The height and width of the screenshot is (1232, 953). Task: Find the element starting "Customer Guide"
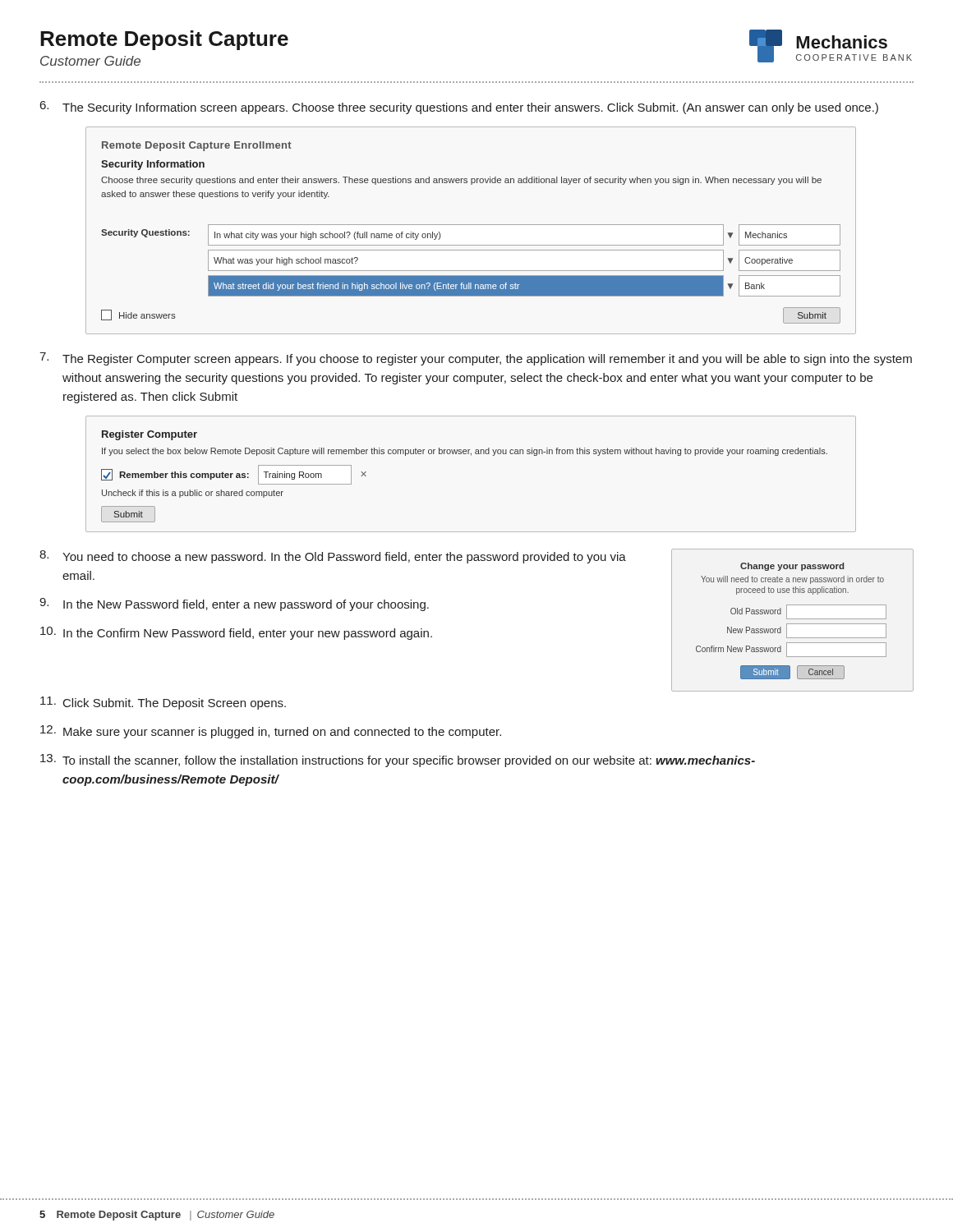pyautogui.click(x=90, y=61)
